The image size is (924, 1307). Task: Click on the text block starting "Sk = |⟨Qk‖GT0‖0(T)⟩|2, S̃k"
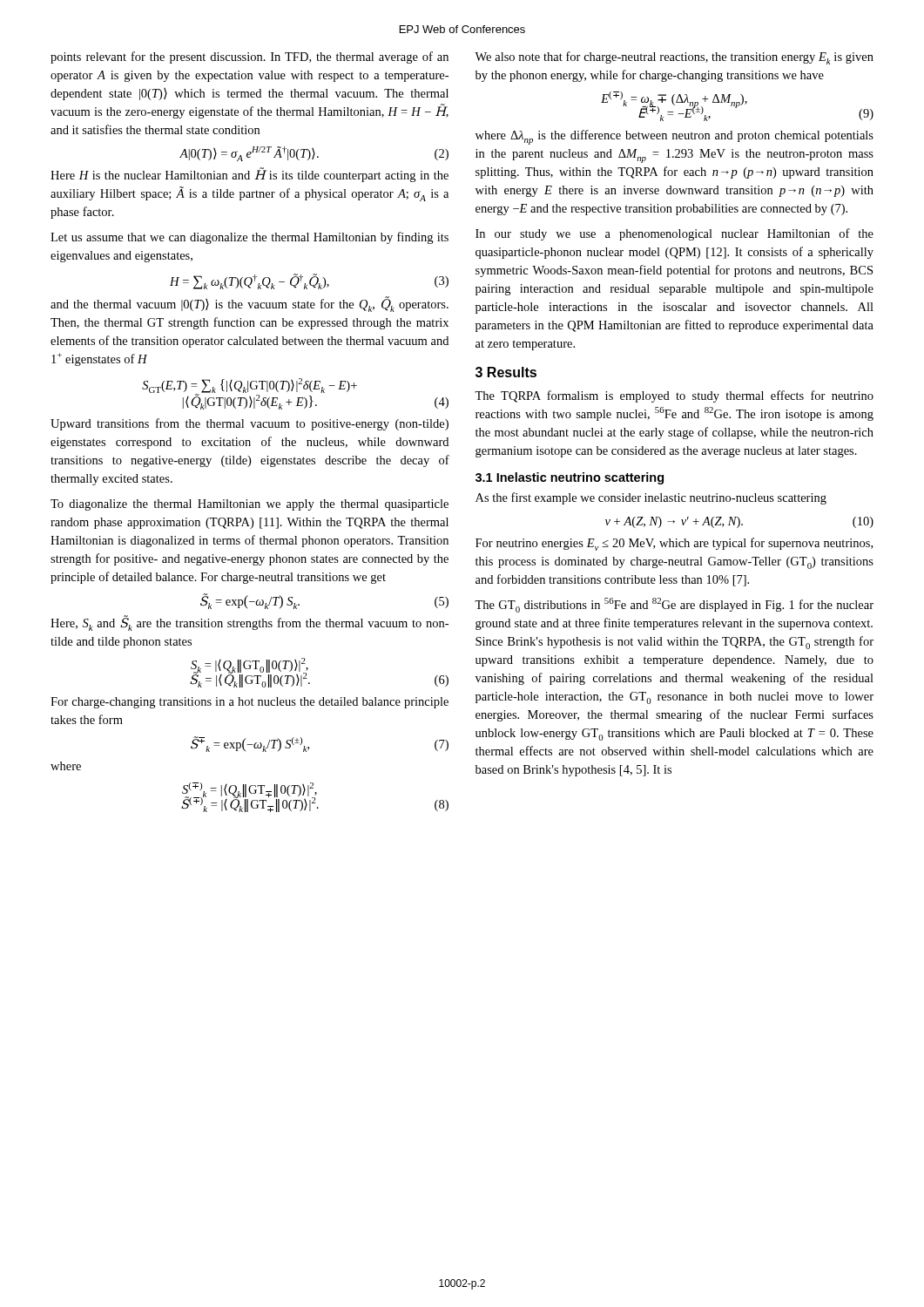pyautogui.click(x=250, y=673)
